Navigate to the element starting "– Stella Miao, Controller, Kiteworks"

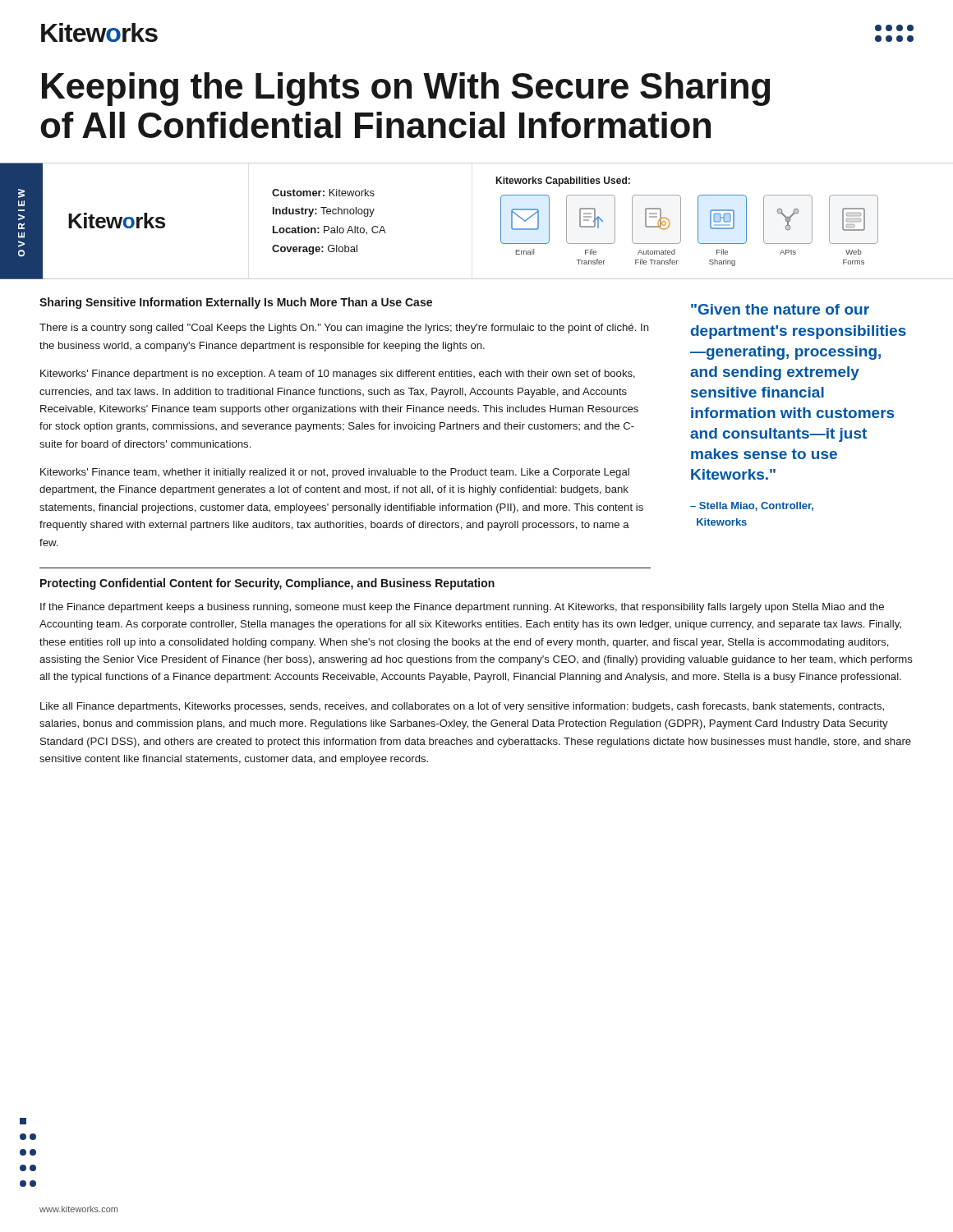tap(752, 514)
